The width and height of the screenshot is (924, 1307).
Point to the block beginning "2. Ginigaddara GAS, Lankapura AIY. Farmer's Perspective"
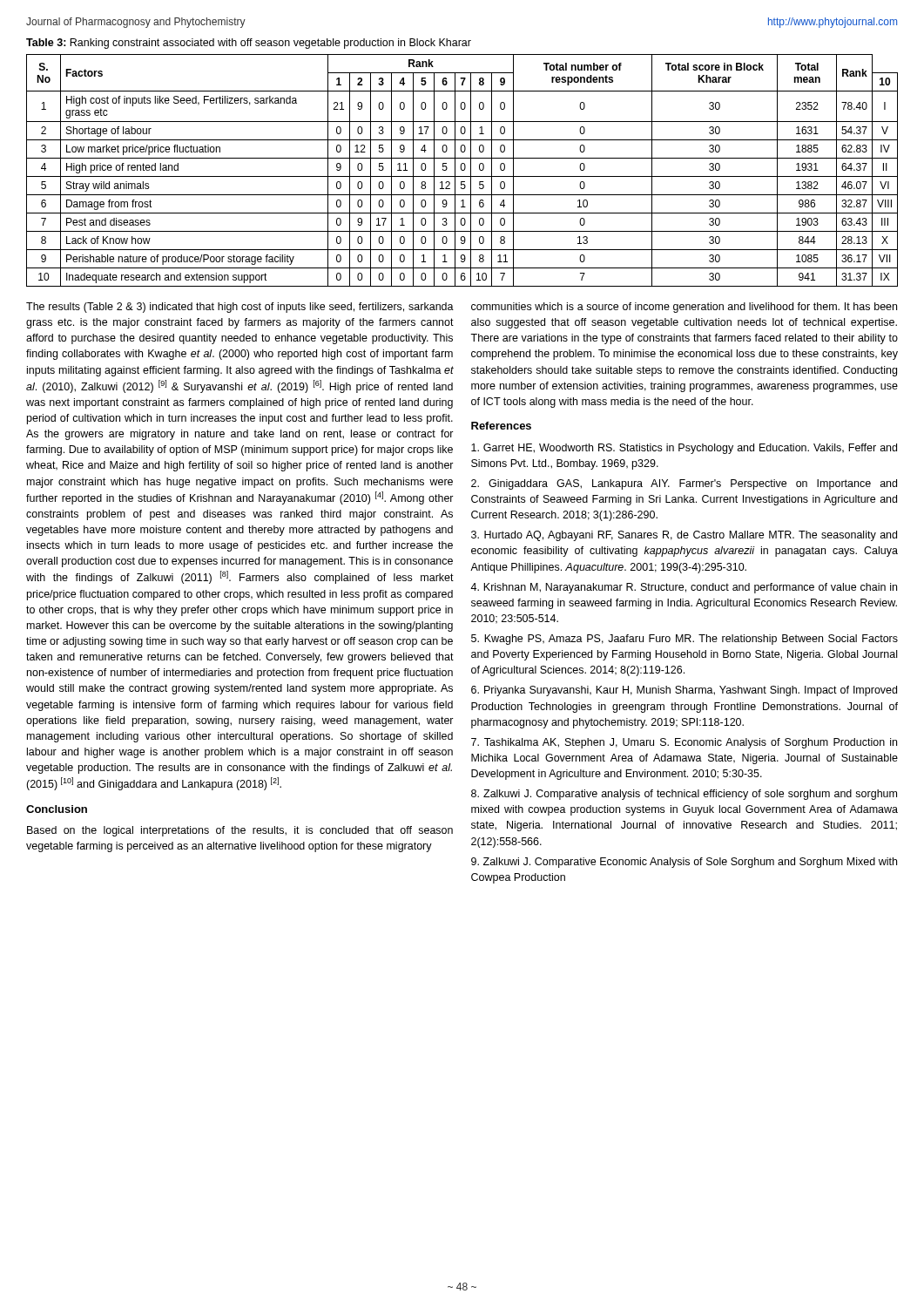(x=684, y=499)
